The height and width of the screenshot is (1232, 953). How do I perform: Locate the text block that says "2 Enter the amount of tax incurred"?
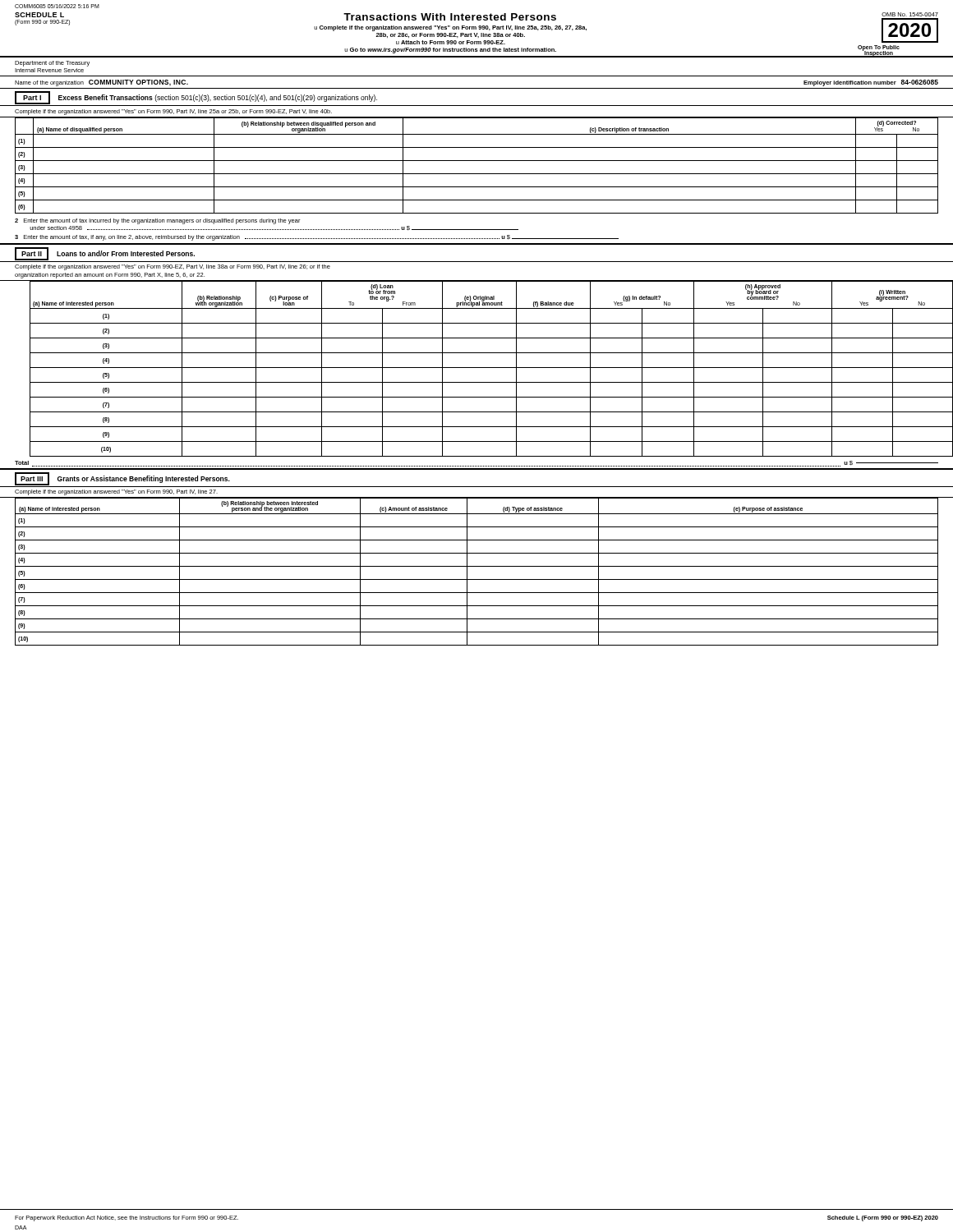coord(267,225)
